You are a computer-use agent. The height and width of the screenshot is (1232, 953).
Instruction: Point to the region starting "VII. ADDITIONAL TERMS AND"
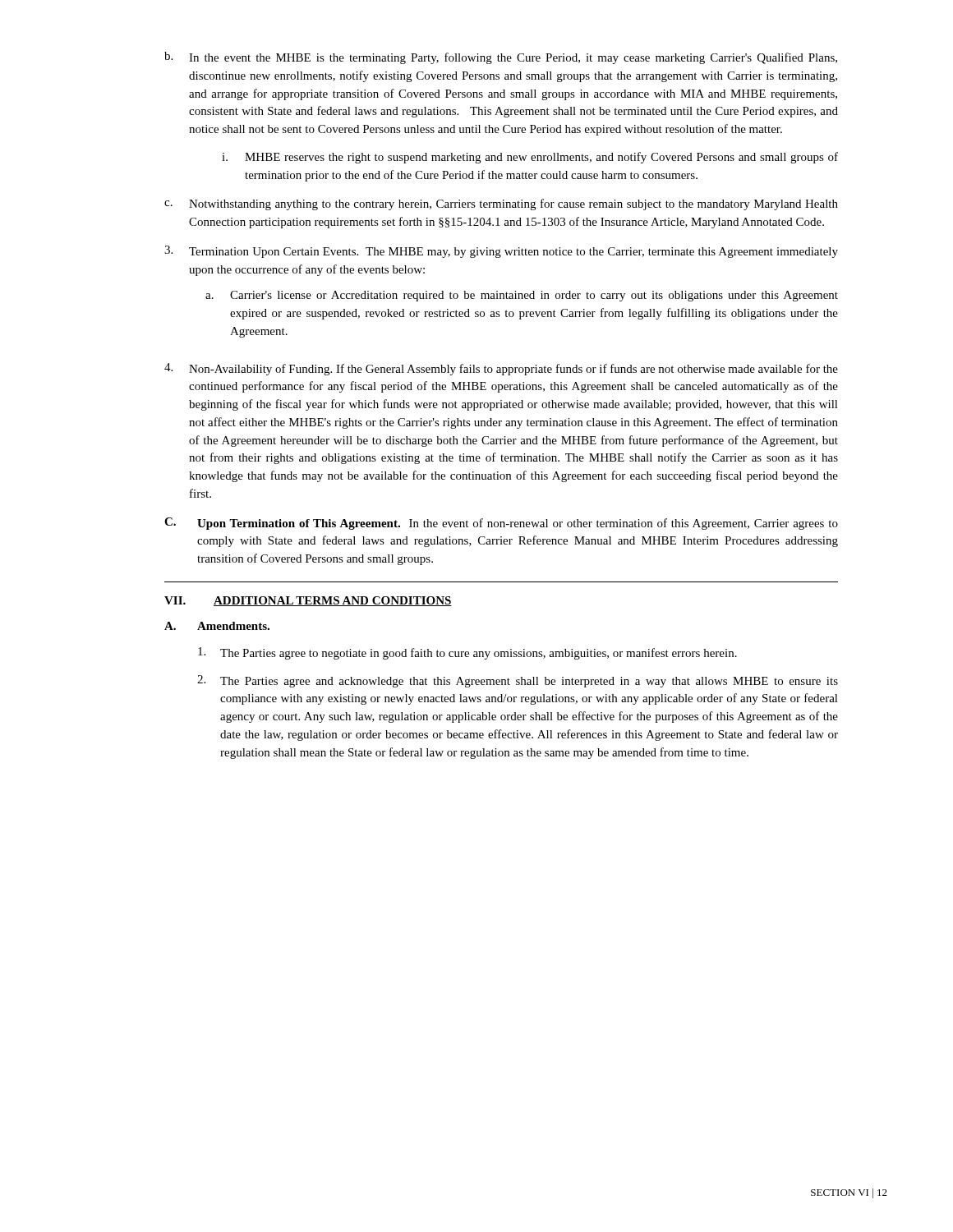pyautogui.click(x=308, y=601)
